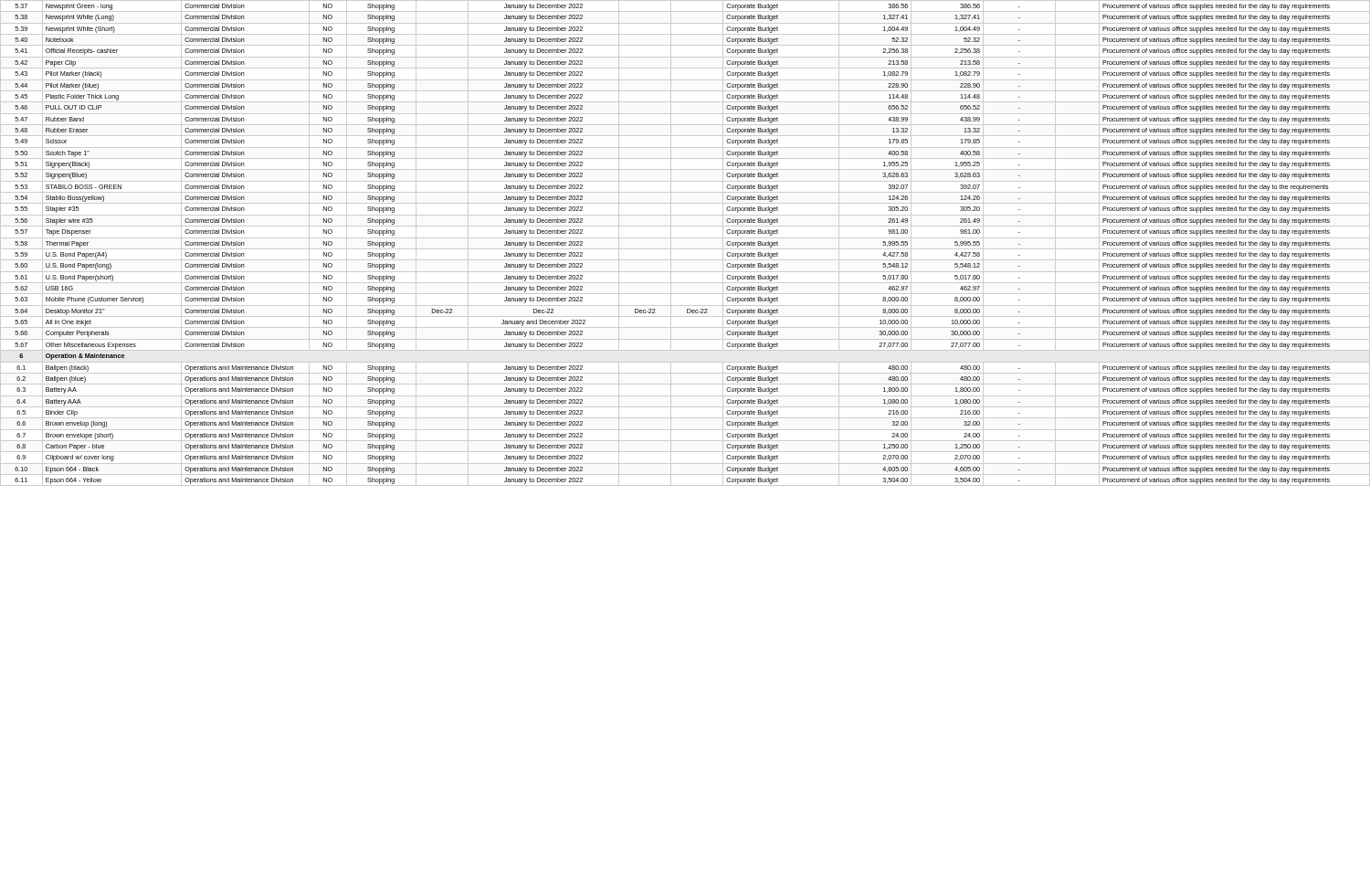The width and height of the screenshot is (1370, 896).
Task: Locate the table with the text "Procurement of various"
Action: click(685, 448)
